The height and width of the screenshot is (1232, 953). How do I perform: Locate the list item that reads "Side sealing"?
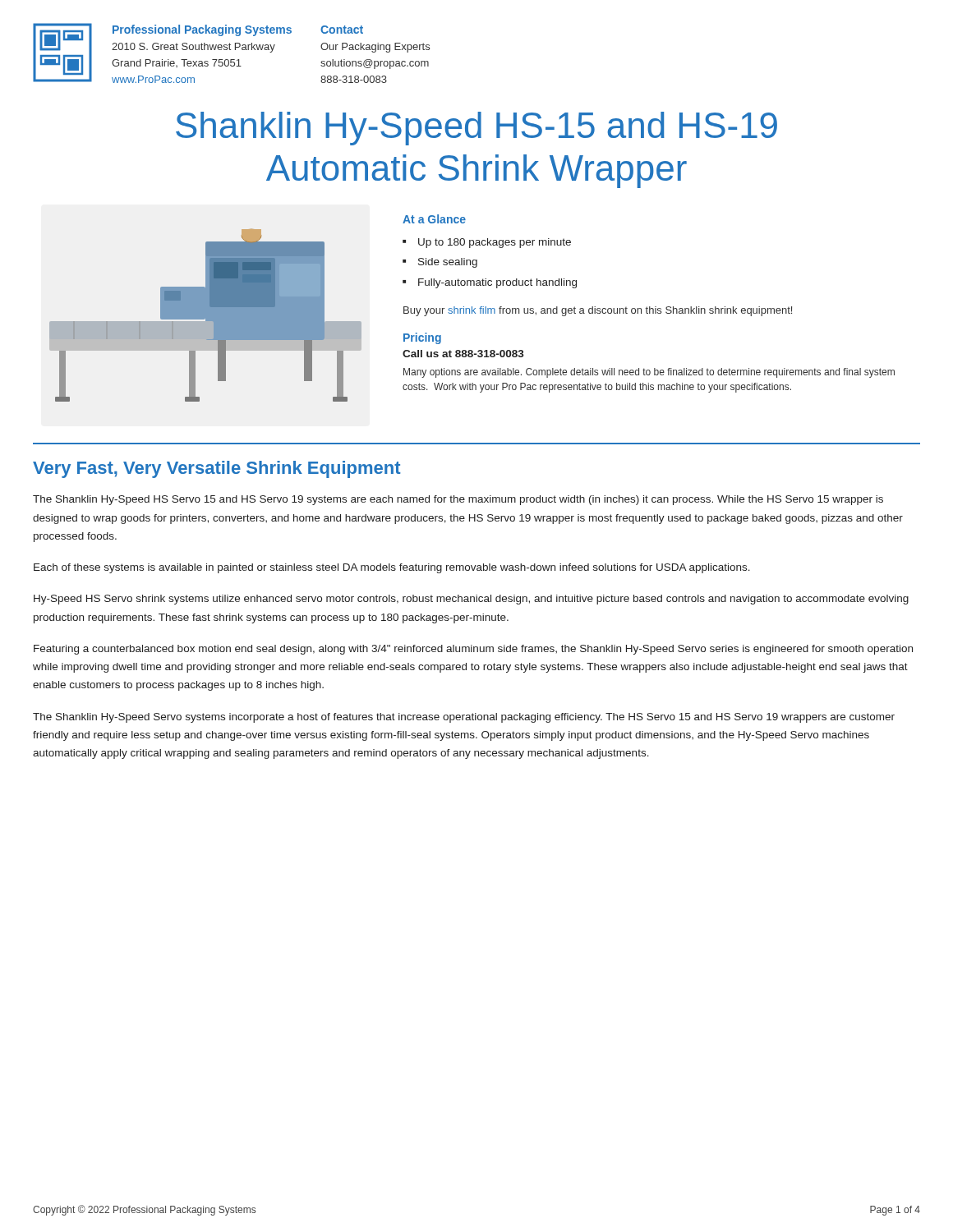(x=448, y=262)
